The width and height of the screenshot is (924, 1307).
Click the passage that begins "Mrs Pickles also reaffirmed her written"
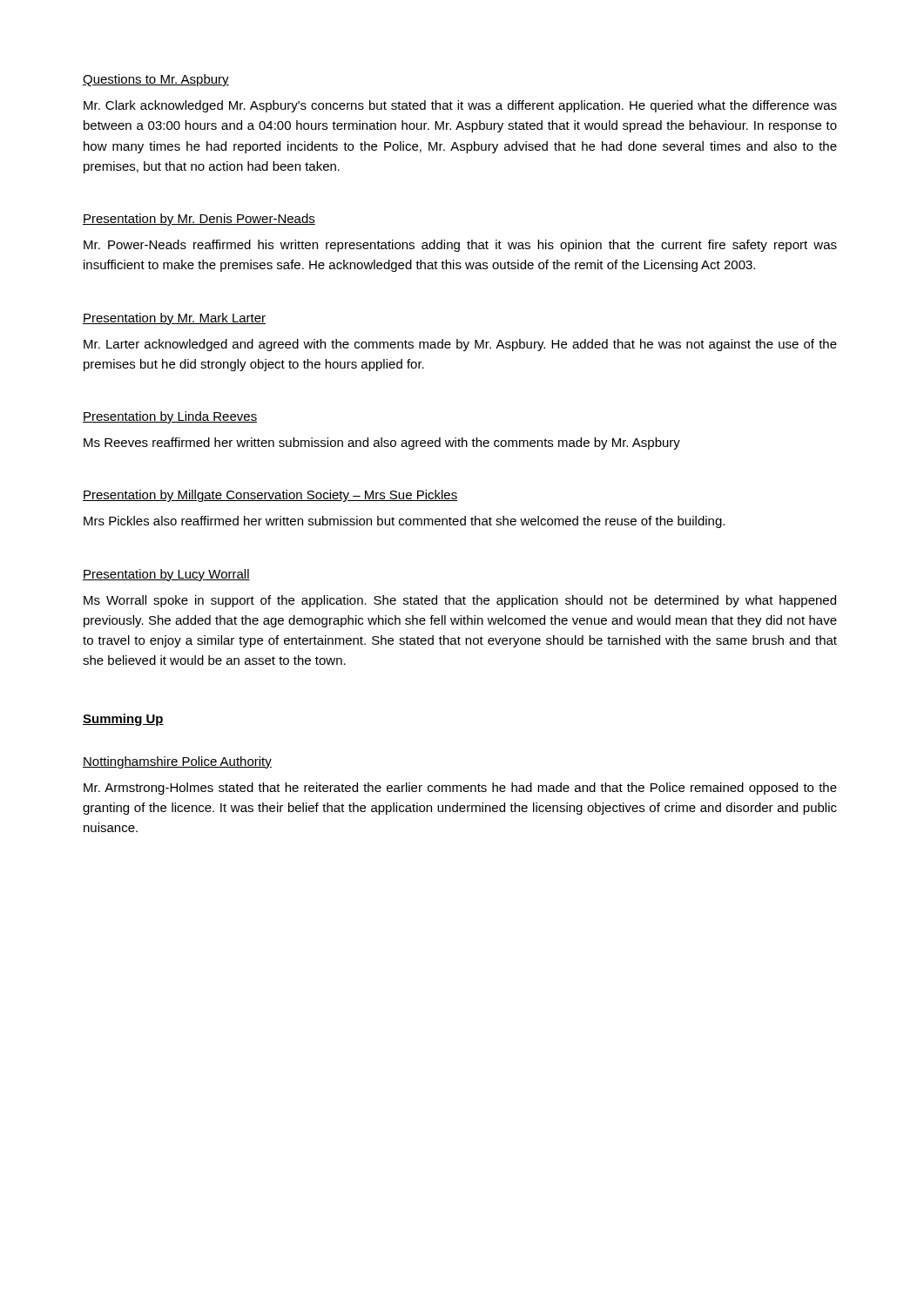(x=404, y=521)
